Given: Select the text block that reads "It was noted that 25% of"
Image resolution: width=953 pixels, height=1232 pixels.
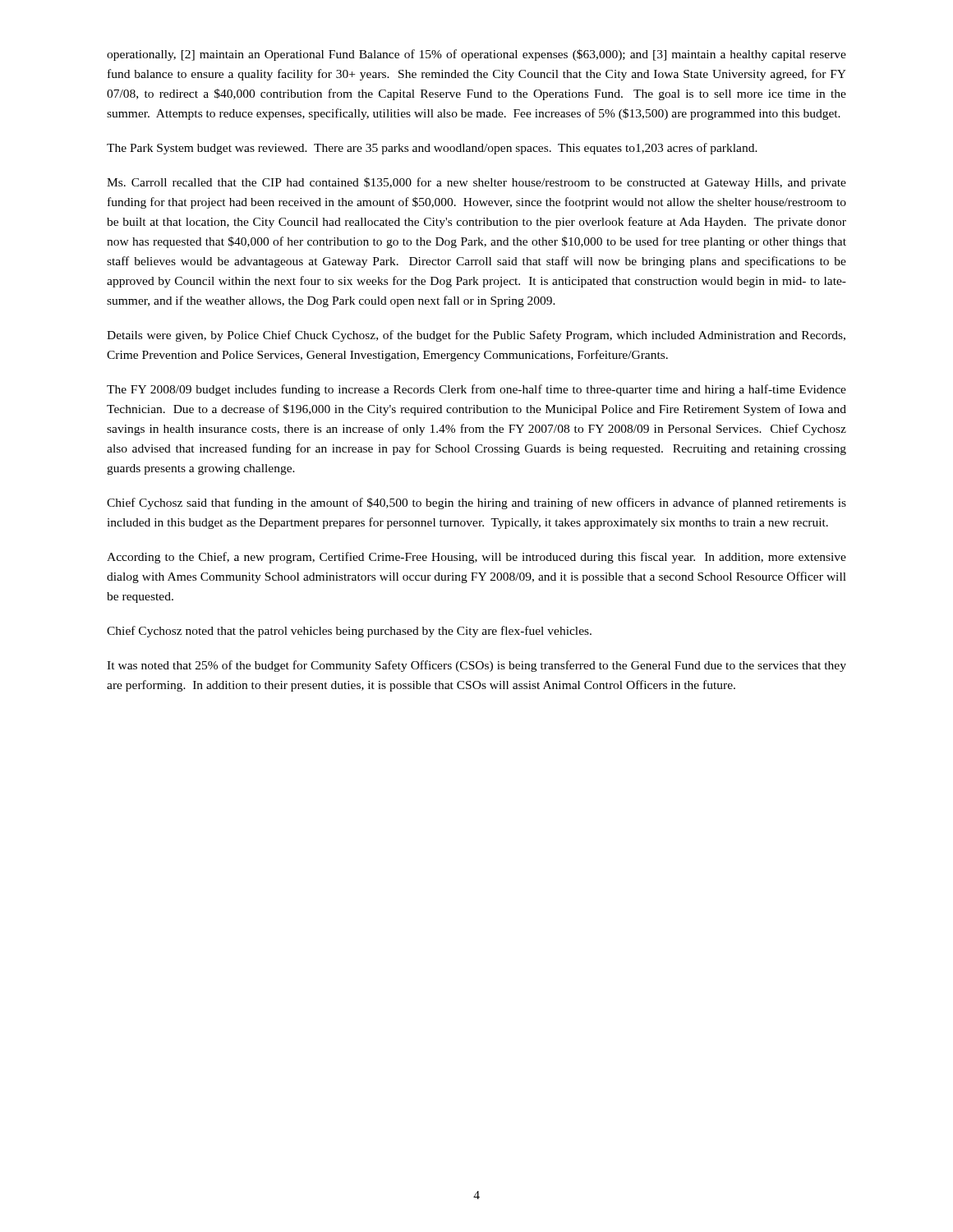Looking at the screenshot, I should [476, 675].
